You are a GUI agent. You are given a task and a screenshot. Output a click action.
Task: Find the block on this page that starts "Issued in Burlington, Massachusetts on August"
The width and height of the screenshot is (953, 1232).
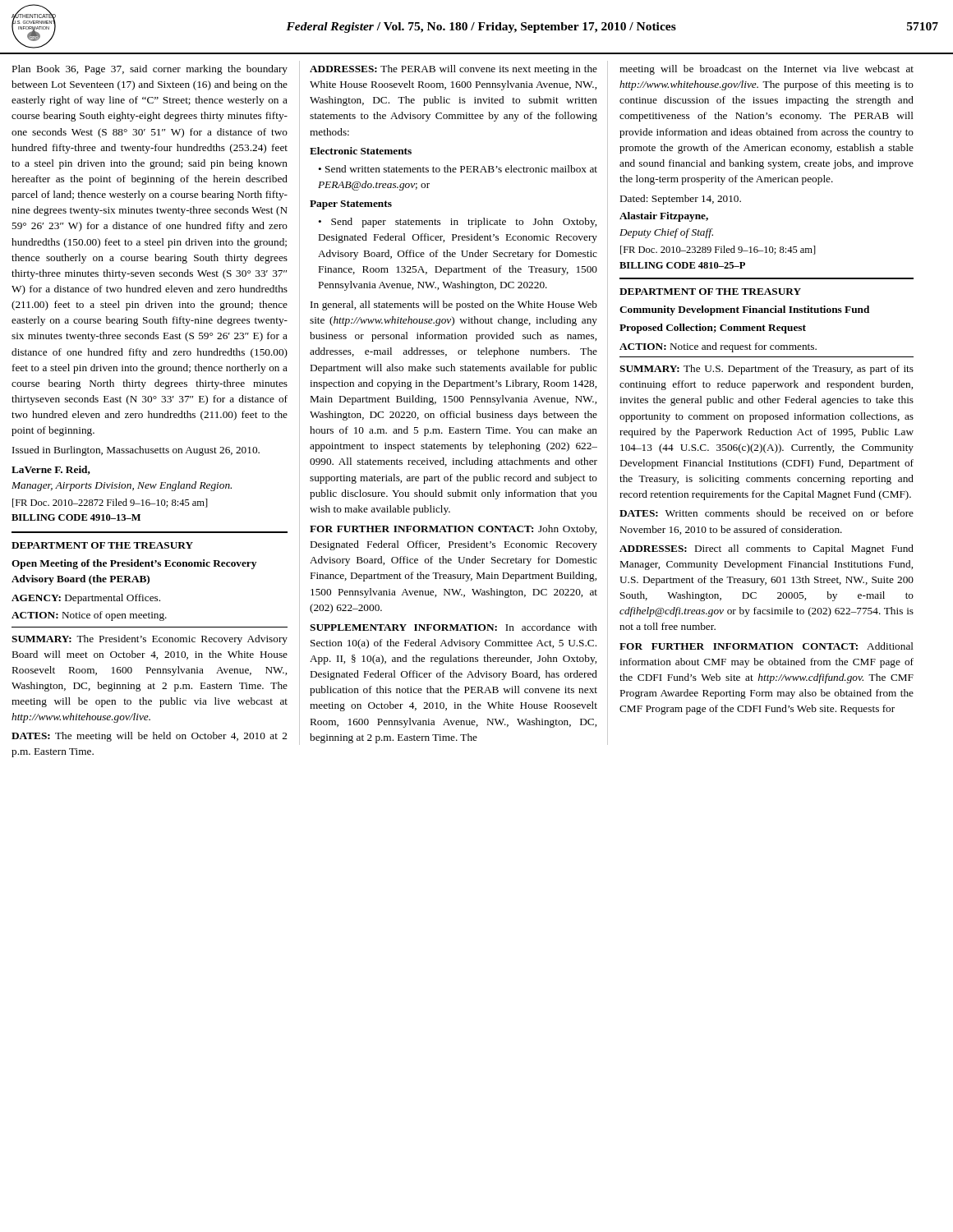(x=150, y=450)
